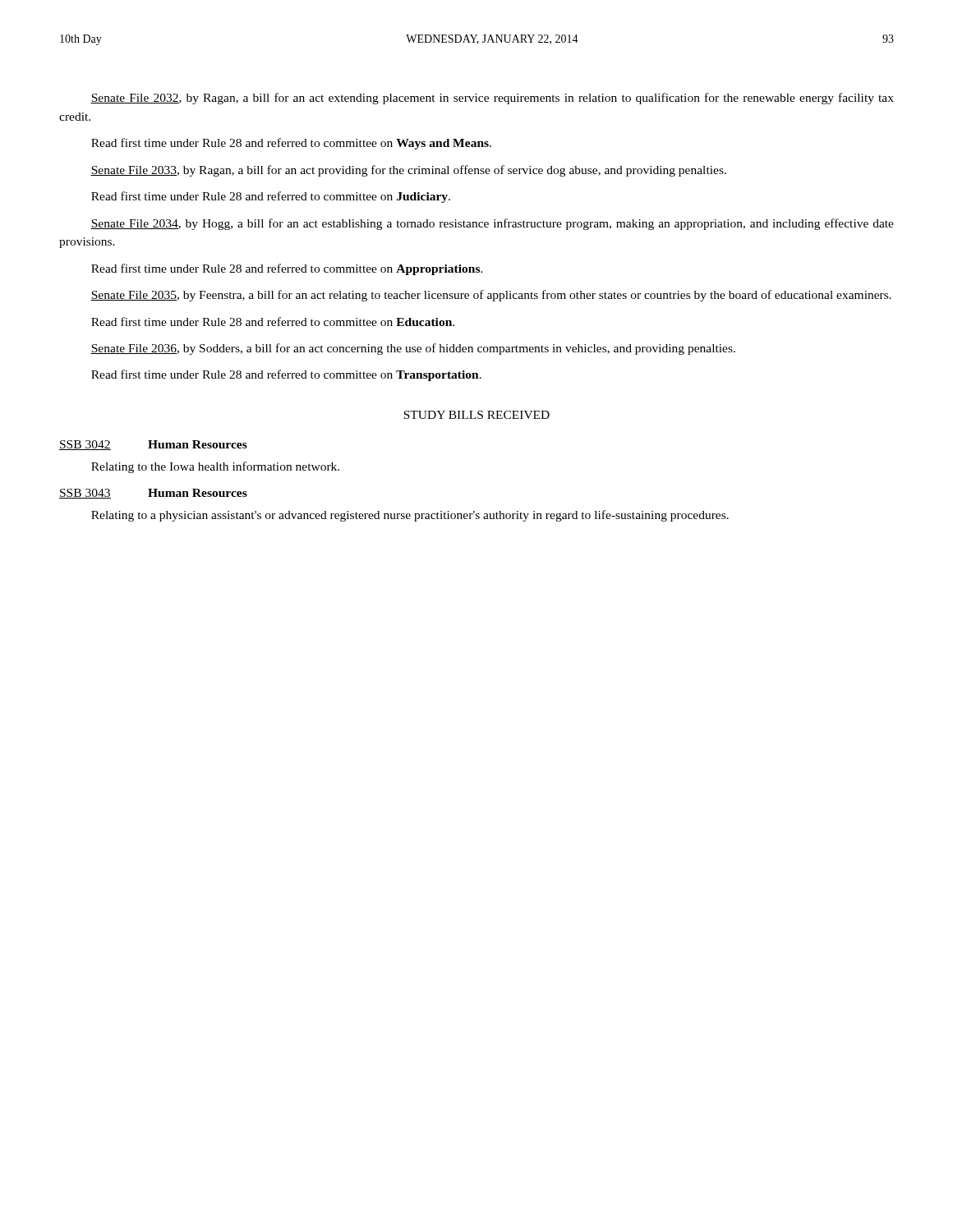The height and width of the screenshot is (1232, 953).
Task: Where is the passage that starts "Senate File 2036, by Sodders, a bill"?
Action: 476,348
